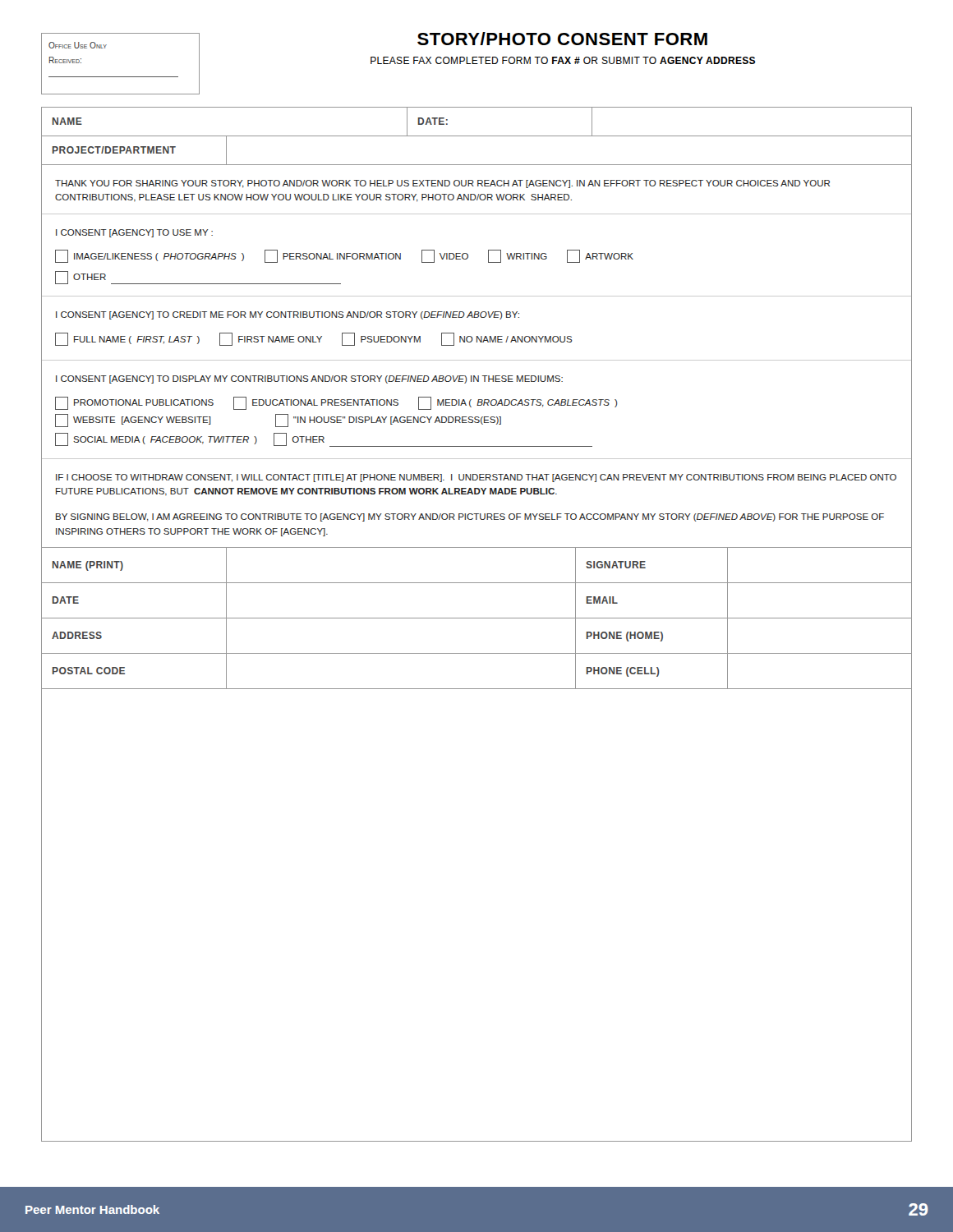Screen dimensions: 1232x953
Task: Locate the text block that reads "IF I CHOOSE TO WITHDRAW"
Action: (476, 484)
